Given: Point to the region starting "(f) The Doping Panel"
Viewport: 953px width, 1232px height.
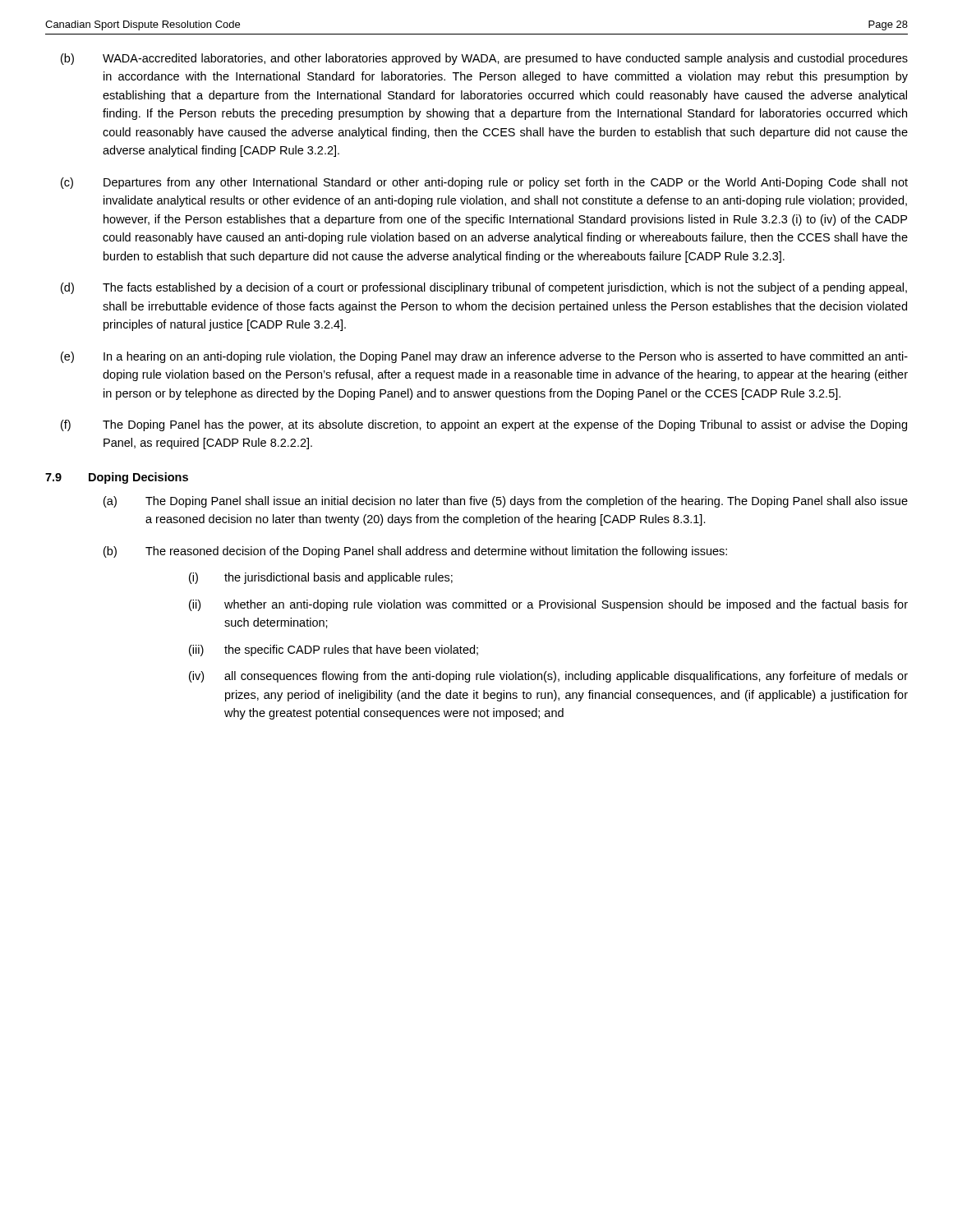Looking at the screenshot, I should click(x=476, y=434).
